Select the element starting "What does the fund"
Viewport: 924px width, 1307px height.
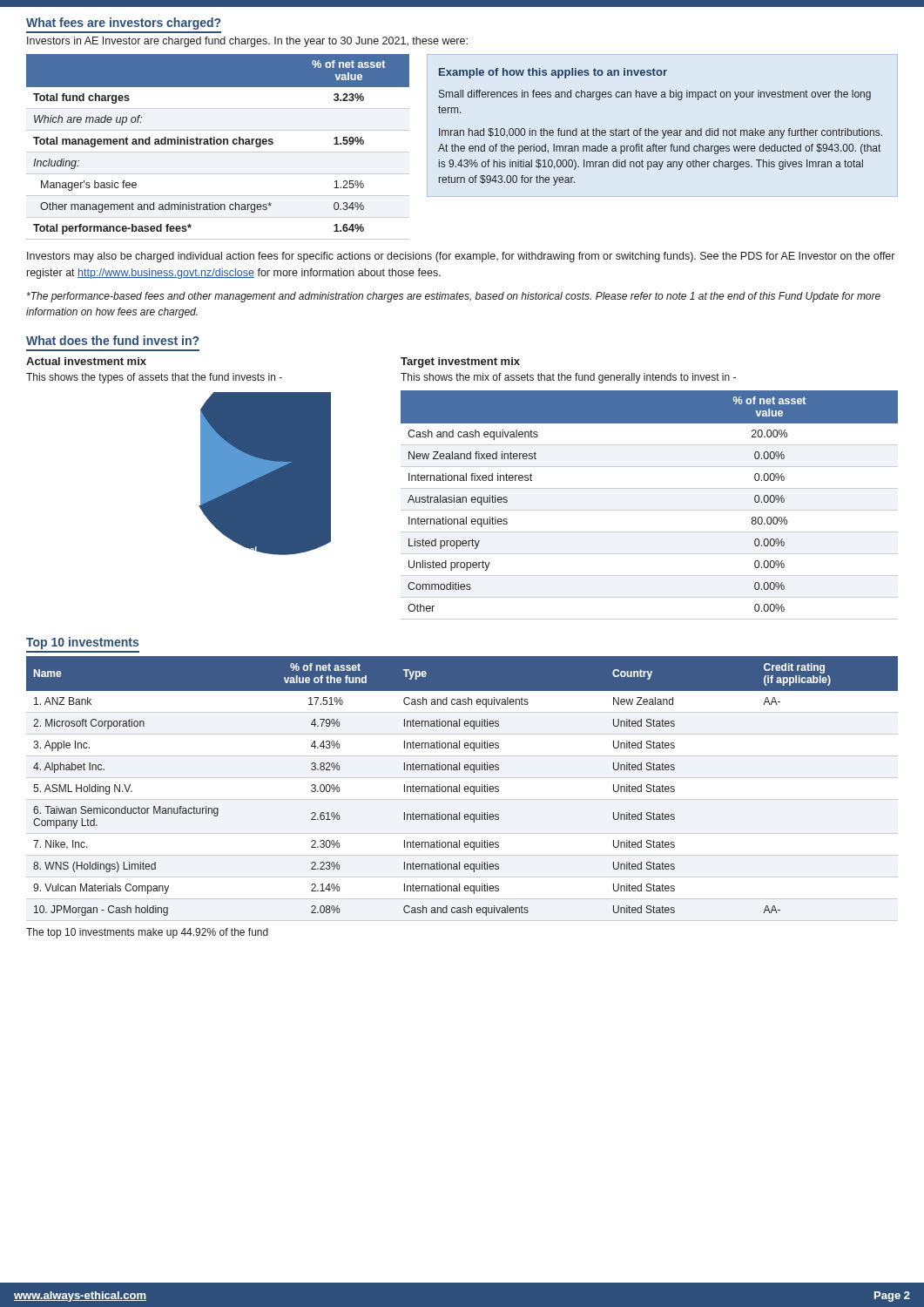(113, 340)
